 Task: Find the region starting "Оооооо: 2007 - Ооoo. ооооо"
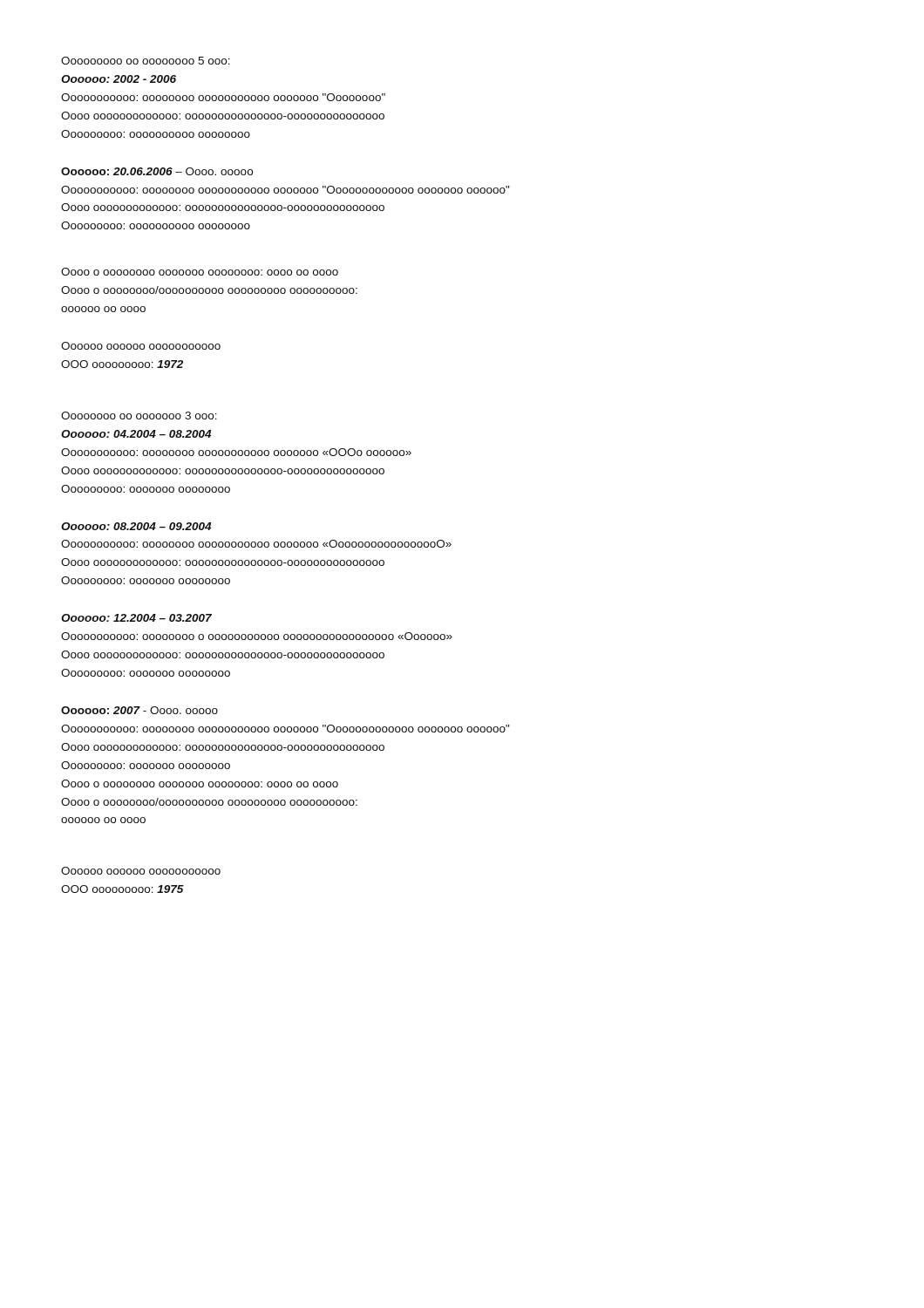coord(139,710)
